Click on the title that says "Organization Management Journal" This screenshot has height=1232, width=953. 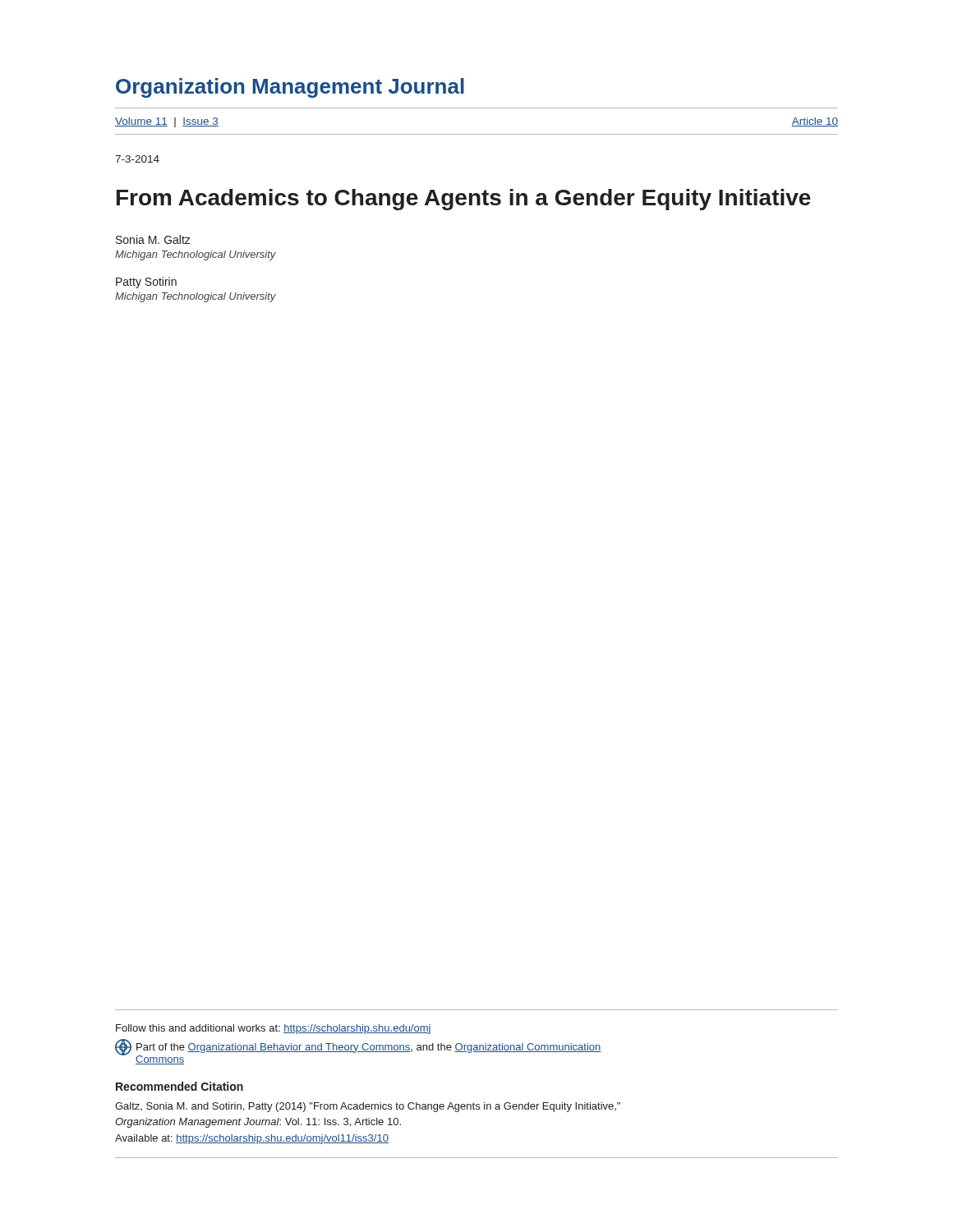tap(290, 88)
